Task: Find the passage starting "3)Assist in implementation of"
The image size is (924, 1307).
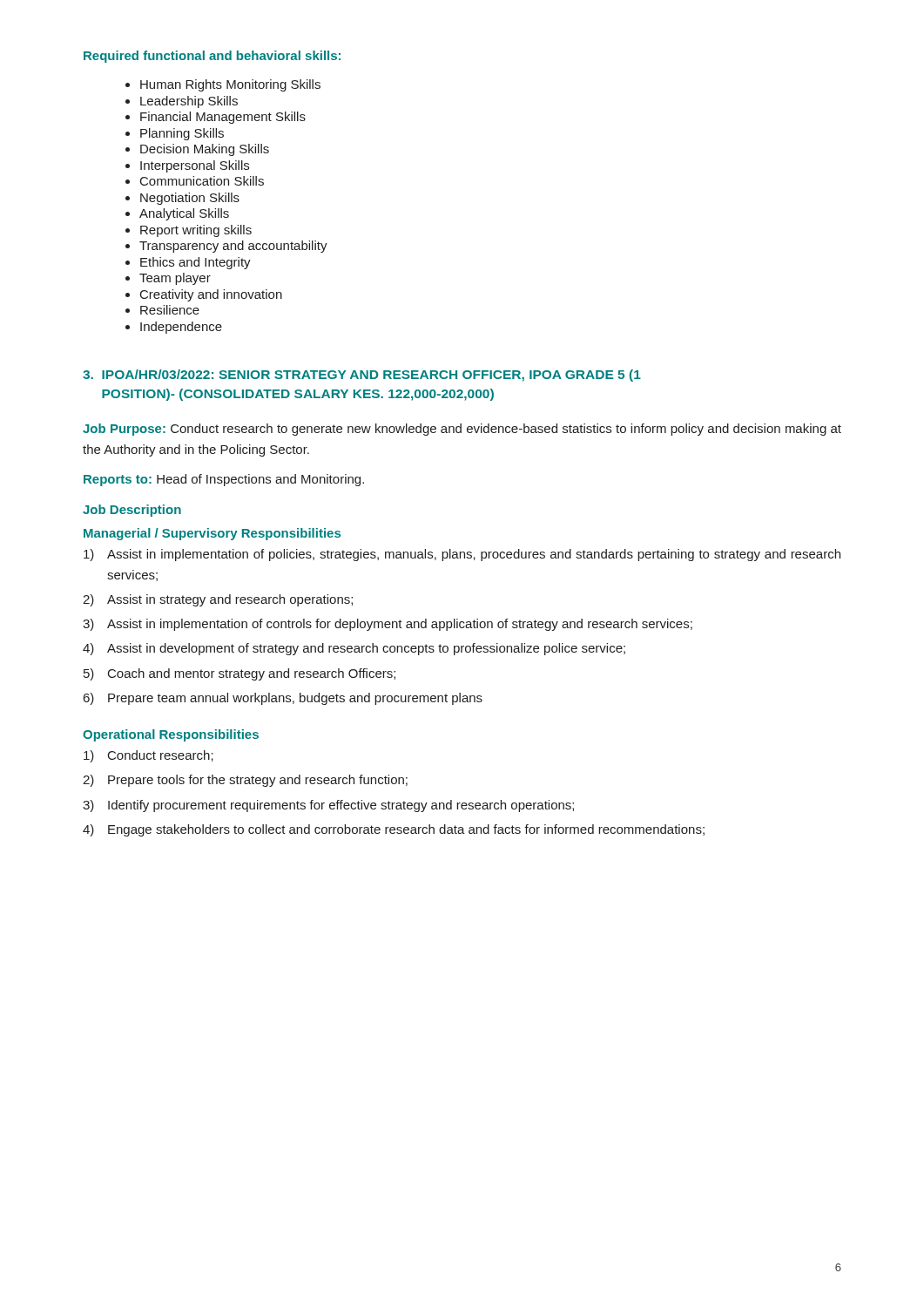Action: tap(462, 624)
